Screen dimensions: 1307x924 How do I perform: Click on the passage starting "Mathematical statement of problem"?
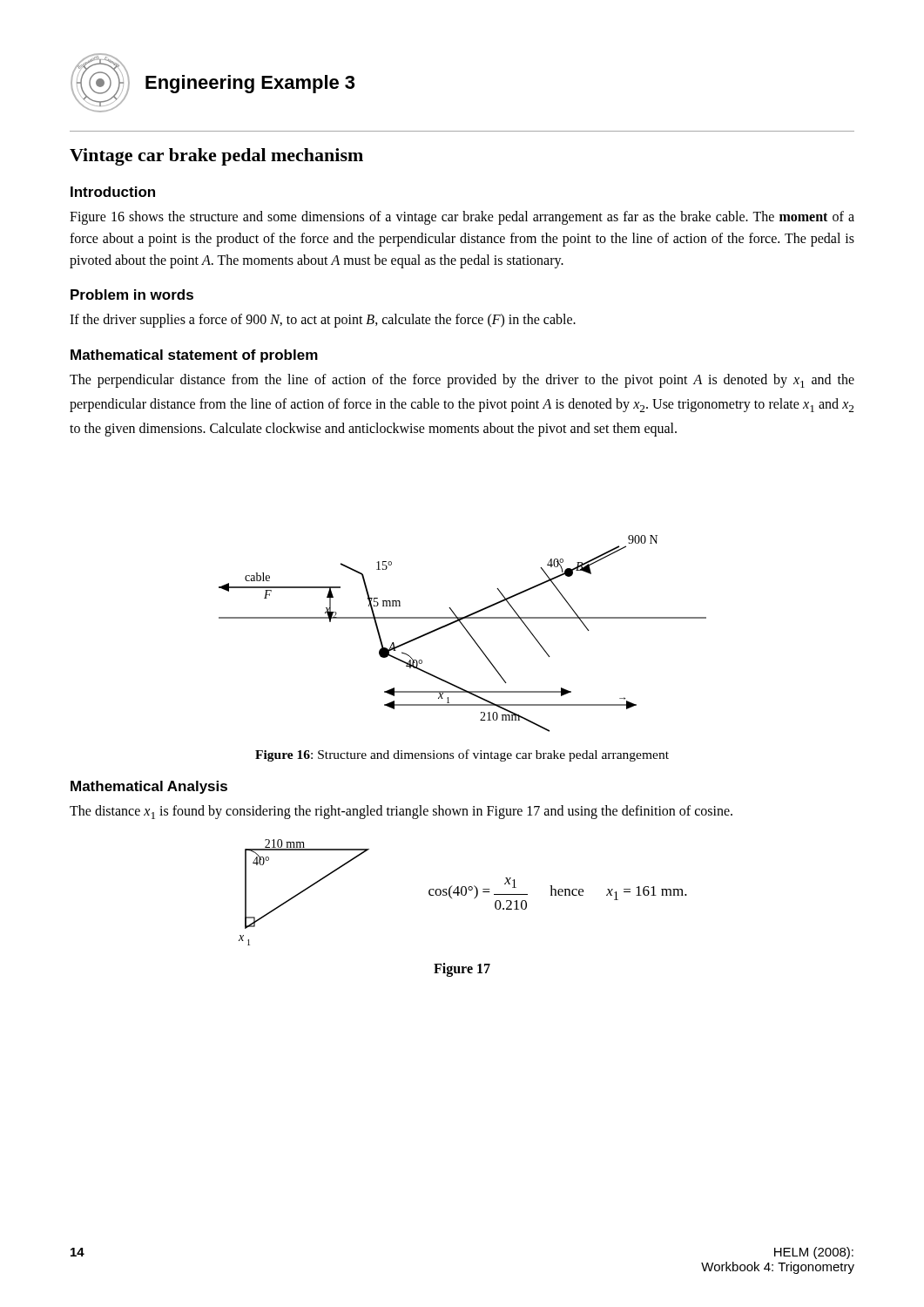tap(194, 355)
